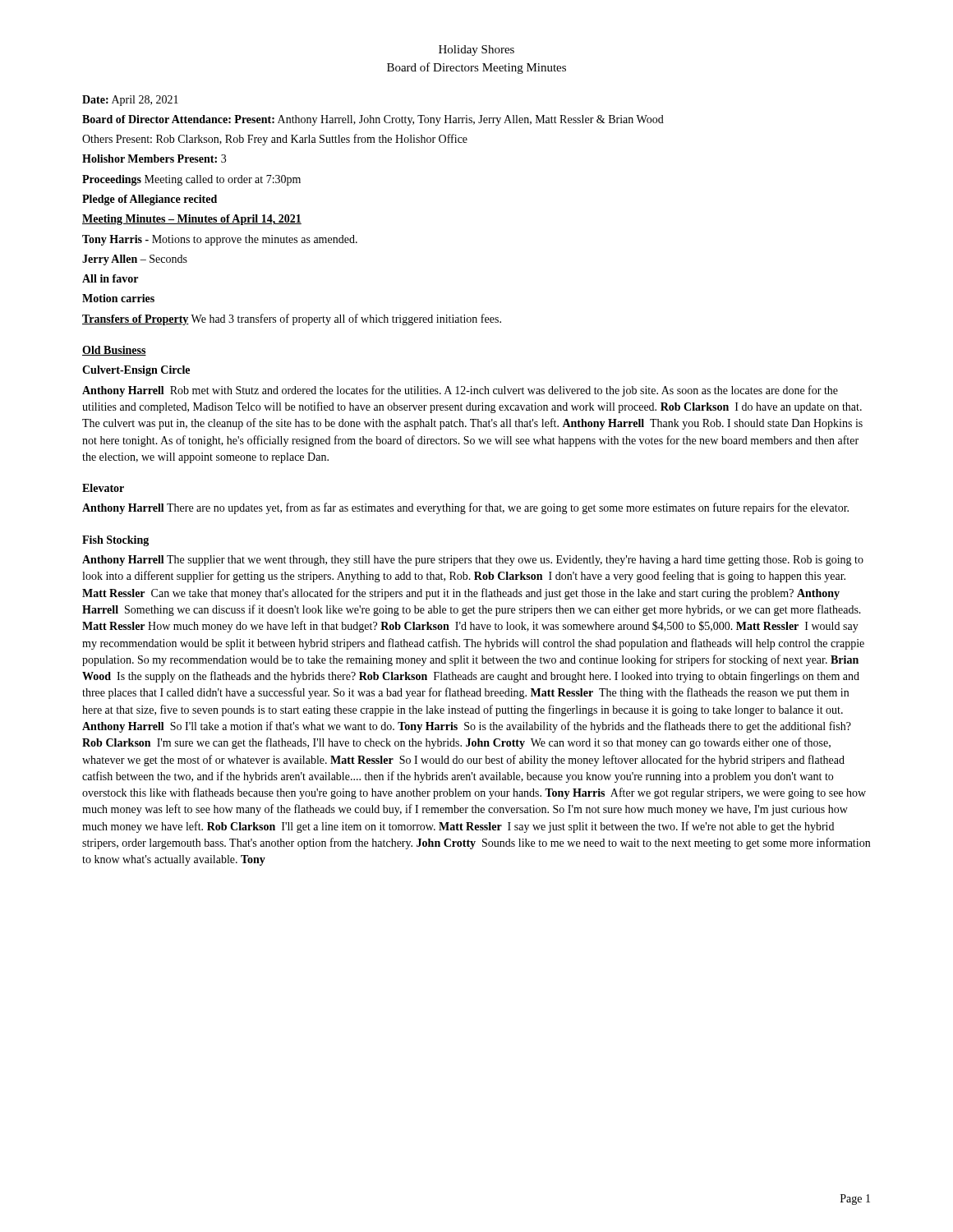Navigate to the region starting "Anthony Harrell Rob met with Stutz and"

pyautogui.click(x=476, y=424)
